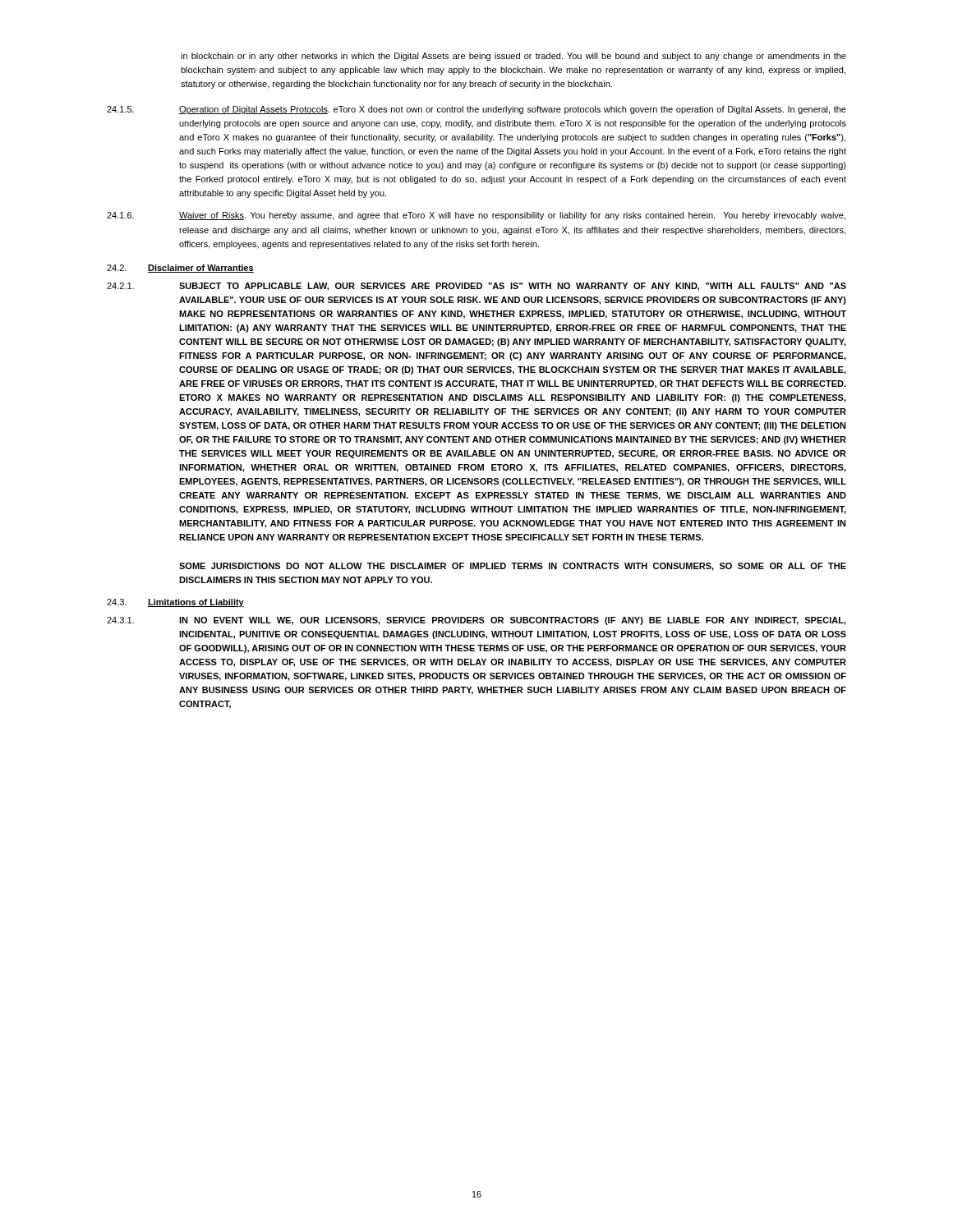Point to the block beginning "24.1.6. Waiver of Risks. You hereby assume, and"
953x1232 pixels.
(476, 230)
